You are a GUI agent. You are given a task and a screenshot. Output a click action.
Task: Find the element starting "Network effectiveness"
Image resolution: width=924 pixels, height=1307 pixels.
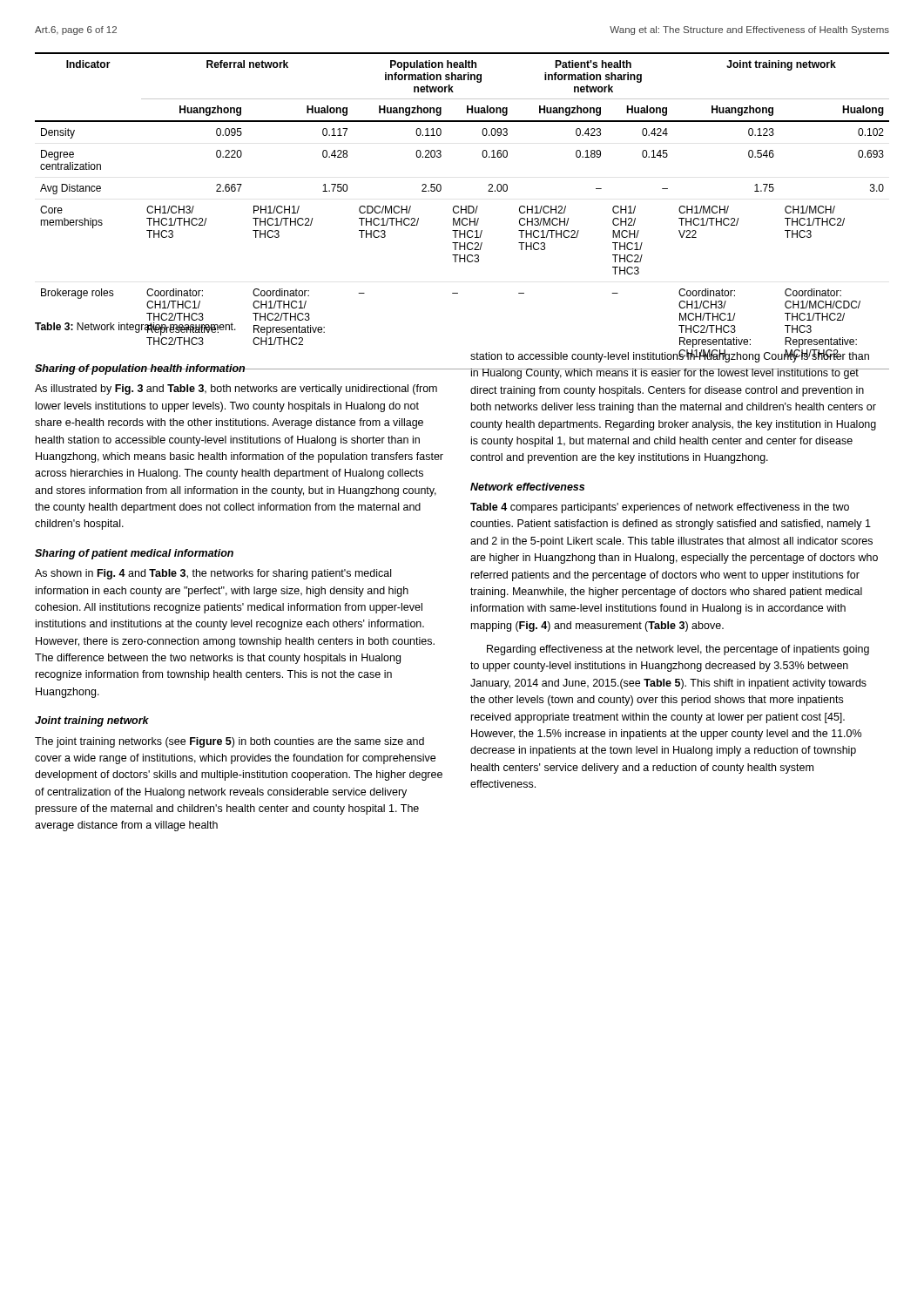coord(528,487)
